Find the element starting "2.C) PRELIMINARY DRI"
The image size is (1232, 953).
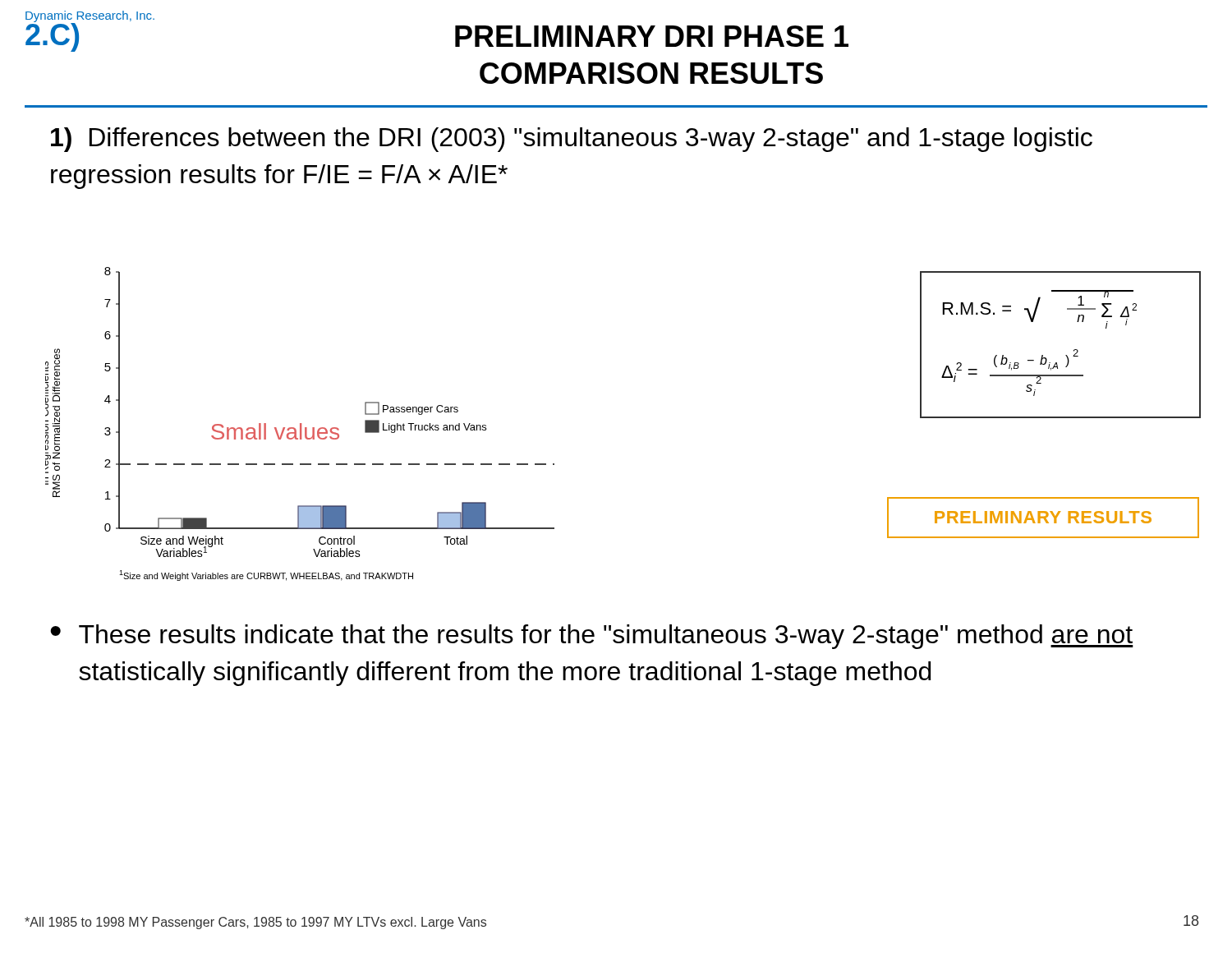616,55
